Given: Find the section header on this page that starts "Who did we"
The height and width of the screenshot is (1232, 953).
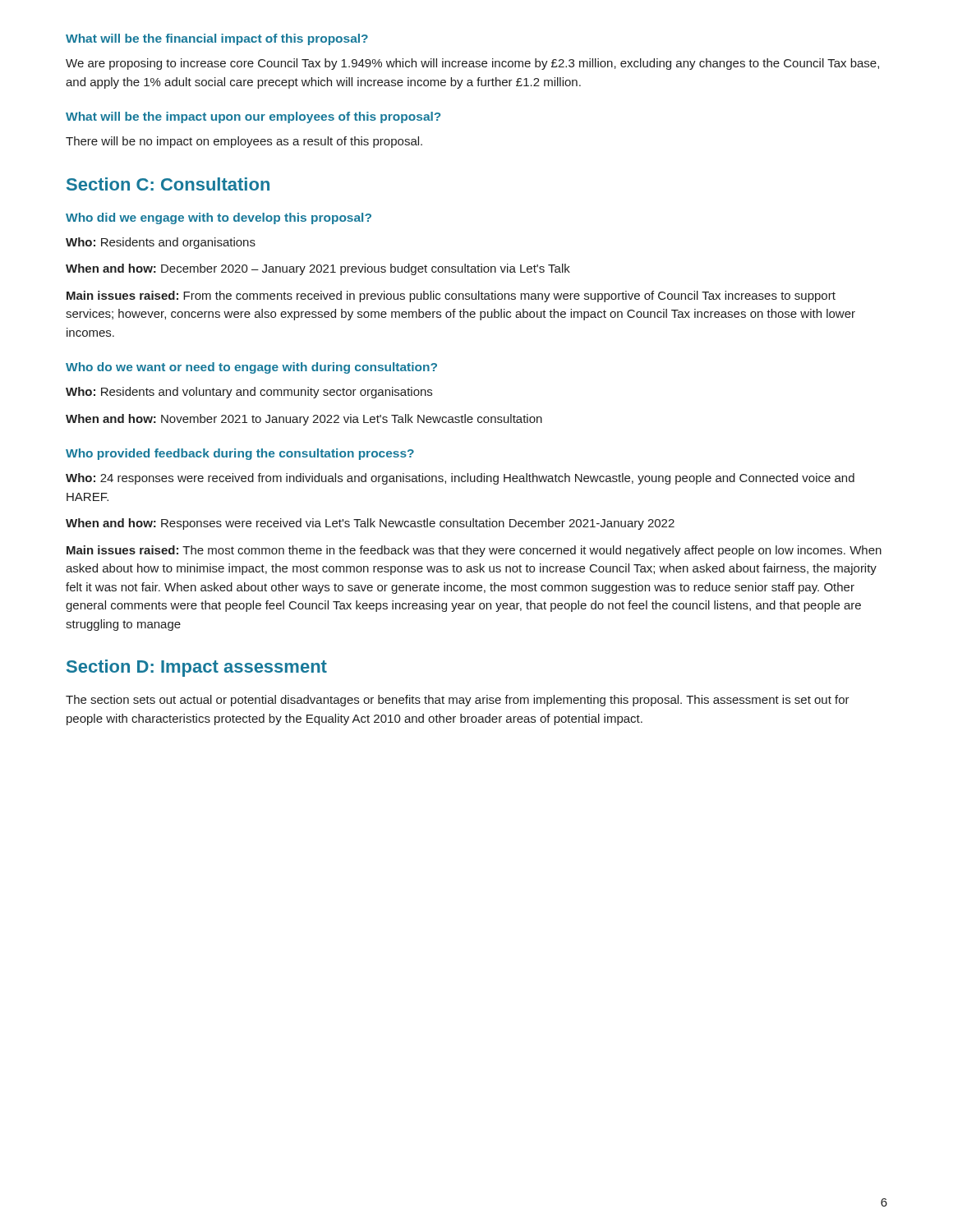Looking at the screenshot, I should (219, 217).
